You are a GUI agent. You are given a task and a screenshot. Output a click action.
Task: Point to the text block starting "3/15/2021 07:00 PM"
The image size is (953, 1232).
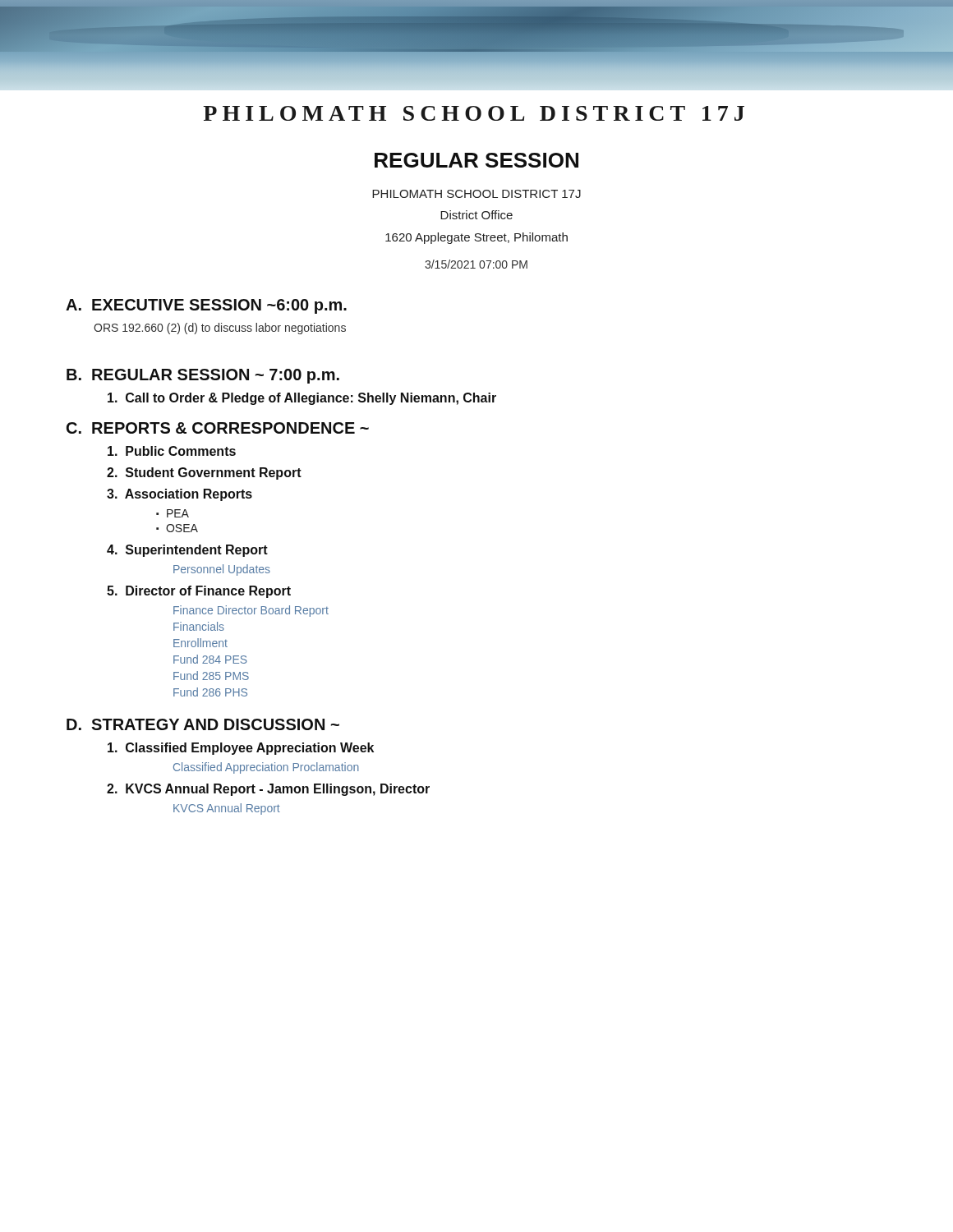(476, 264)
